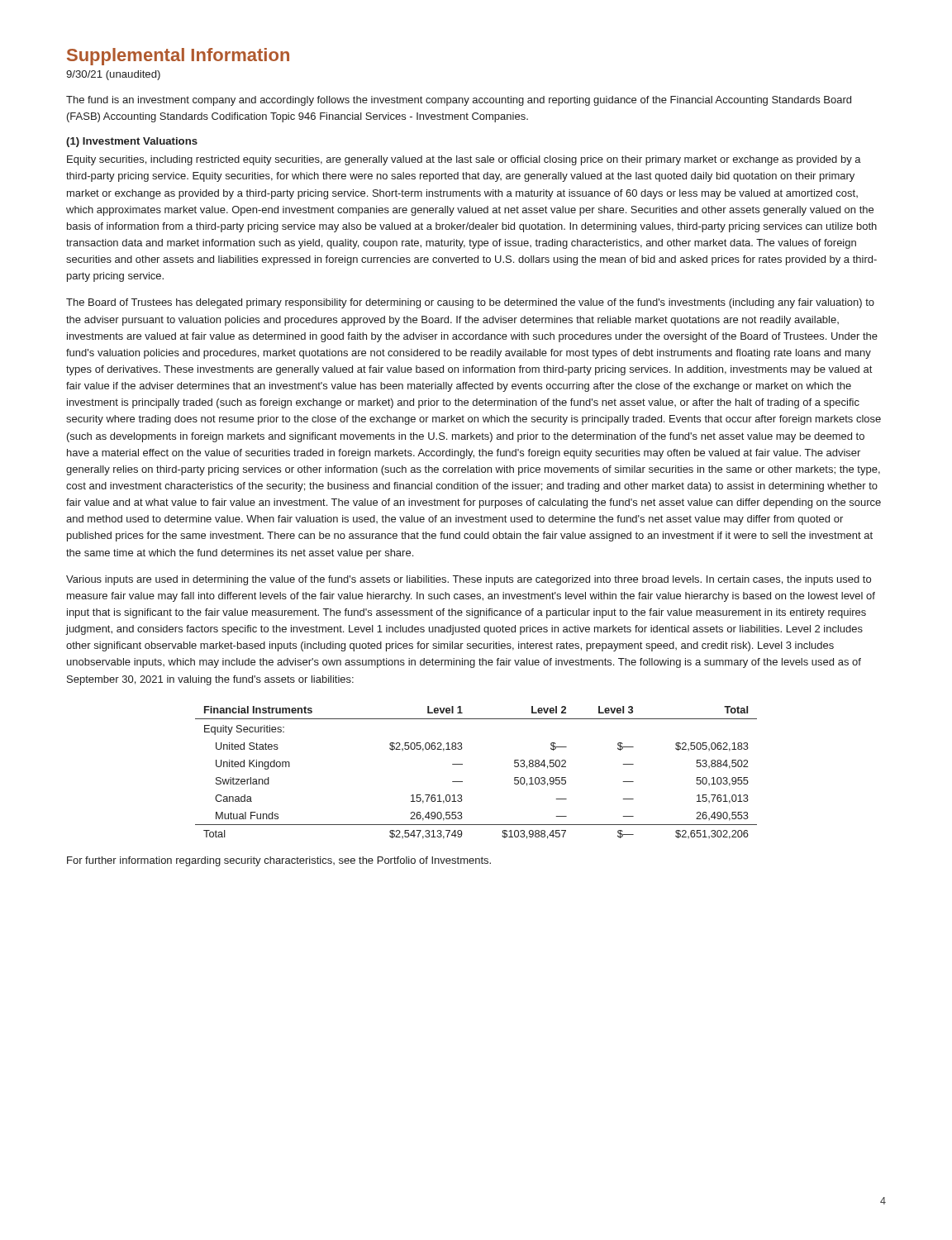Click on the table containing "United Kingdom"

coord(476,771)
